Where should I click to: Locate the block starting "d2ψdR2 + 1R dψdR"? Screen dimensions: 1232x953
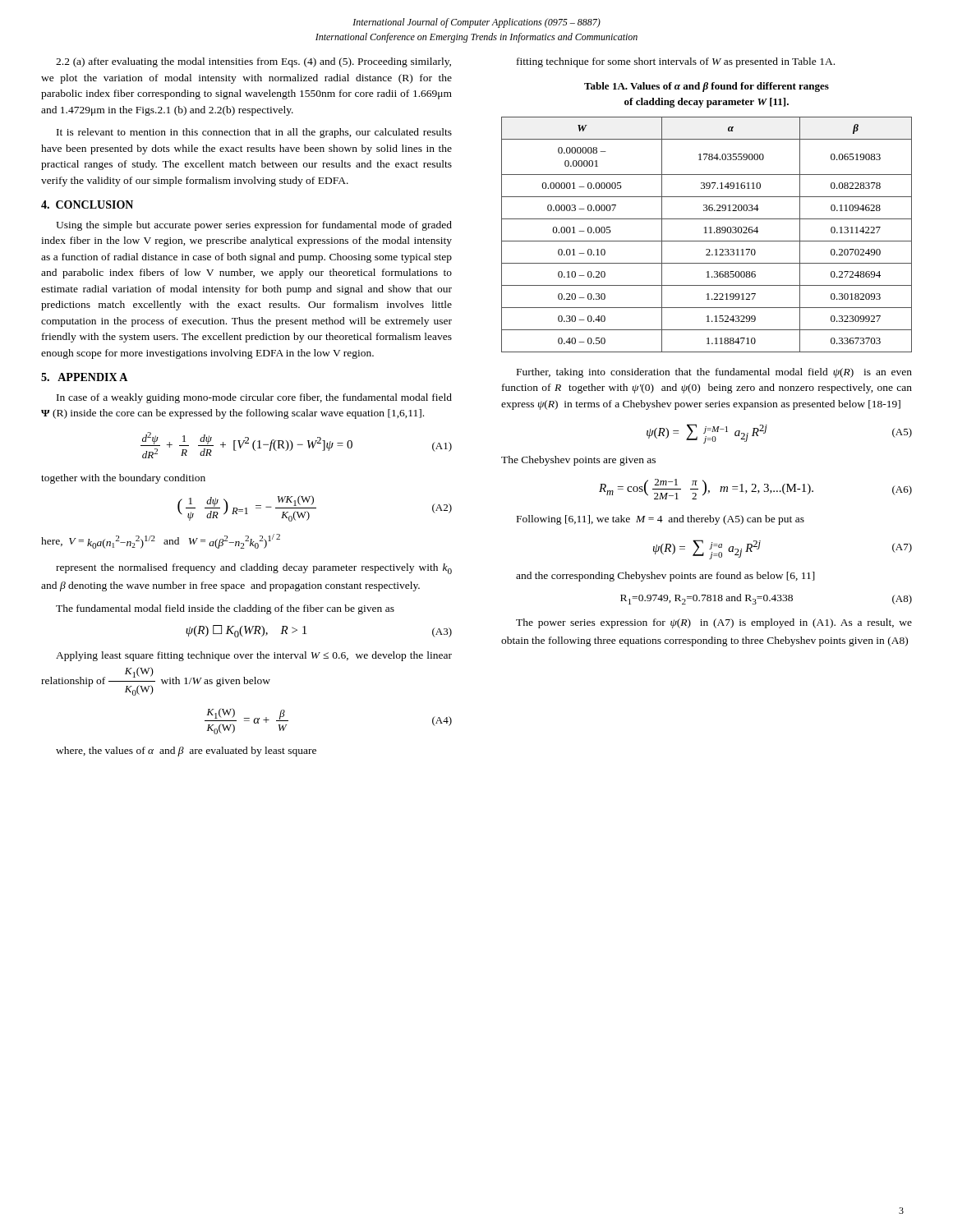(246, 446)
